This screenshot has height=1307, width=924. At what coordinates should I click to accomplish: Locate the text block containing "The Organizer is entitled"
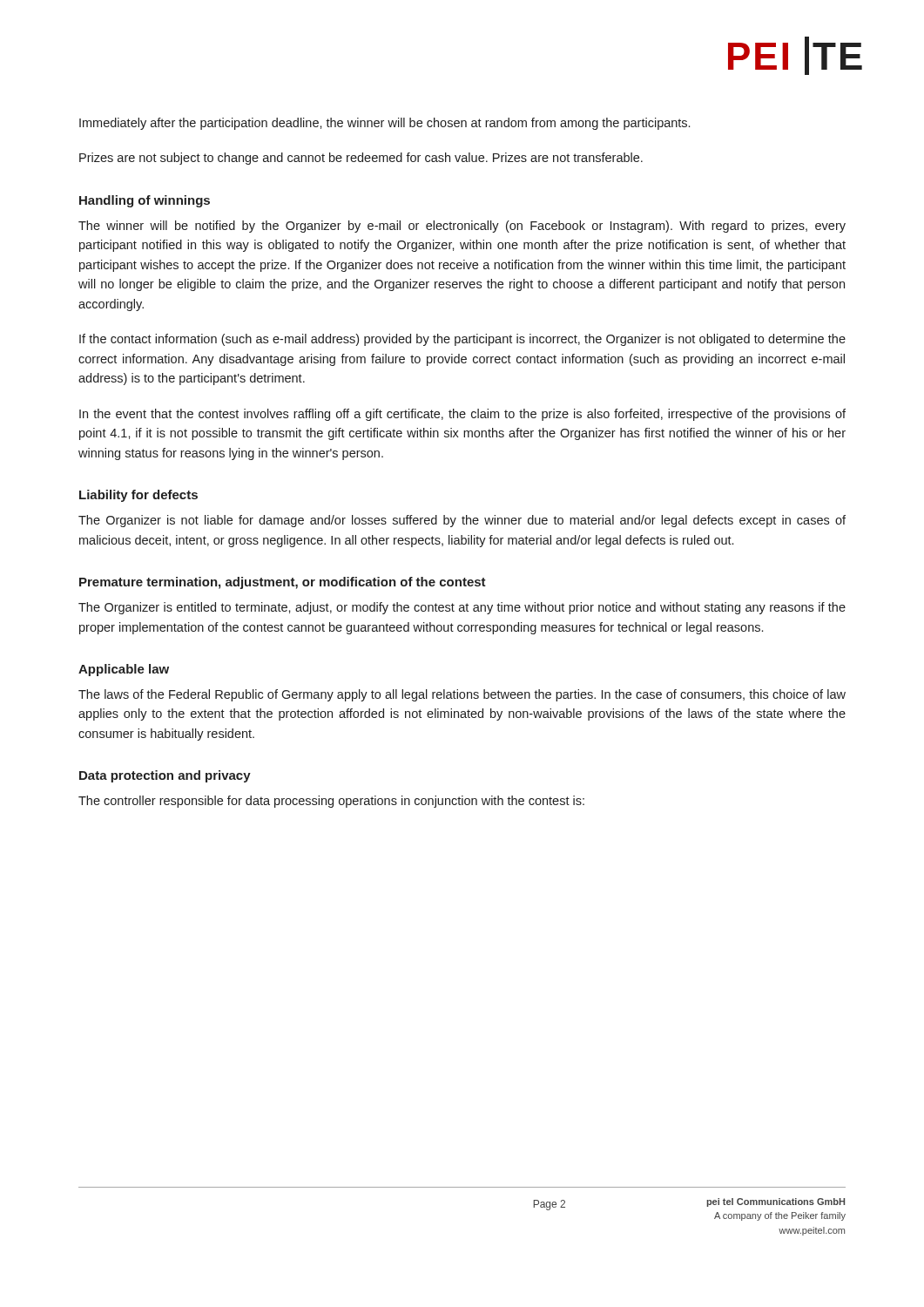462,617
